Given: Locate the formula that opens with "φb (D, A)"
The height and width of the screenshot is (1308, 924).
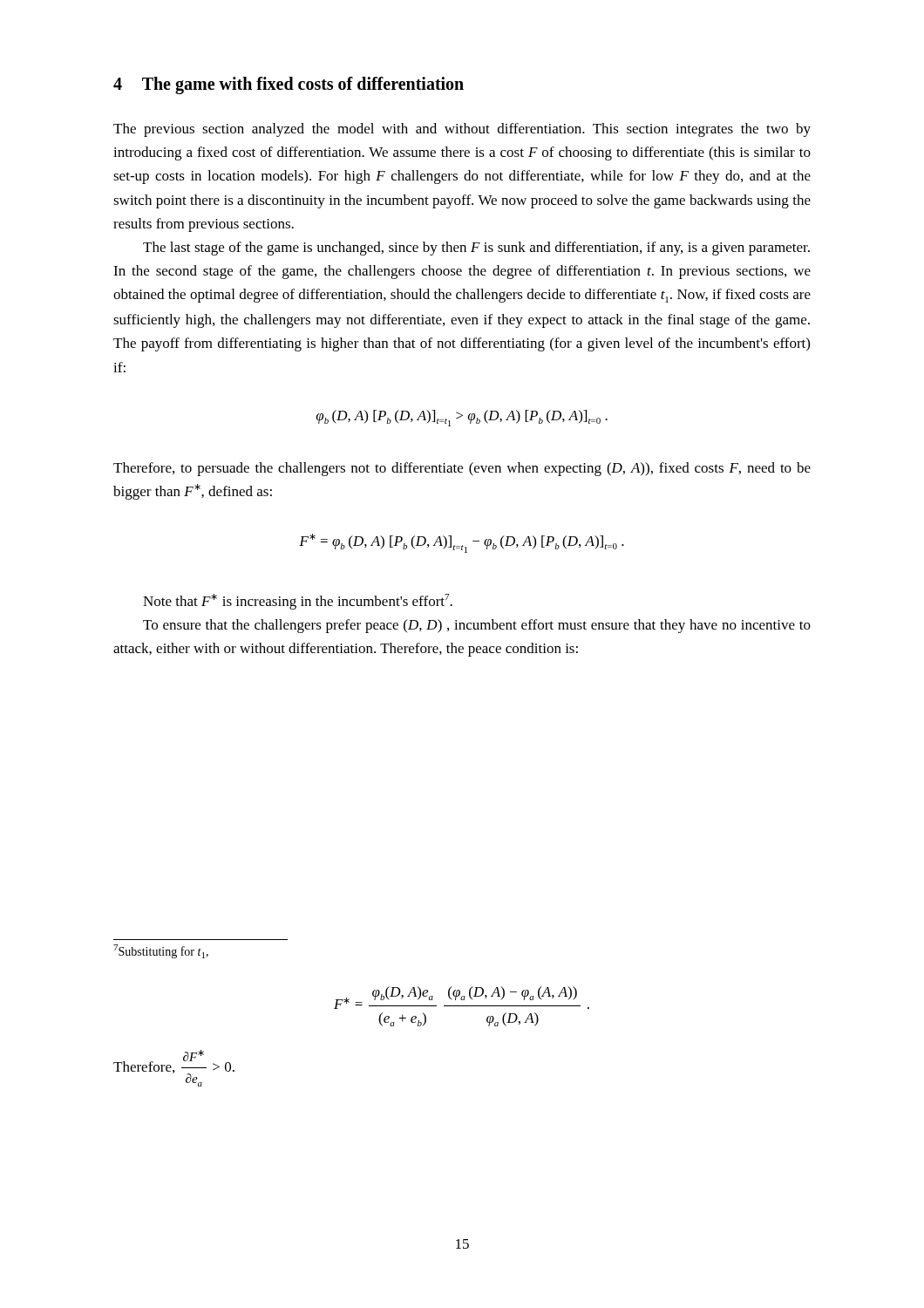Looking at the screenshot, I should coord(462,418).
